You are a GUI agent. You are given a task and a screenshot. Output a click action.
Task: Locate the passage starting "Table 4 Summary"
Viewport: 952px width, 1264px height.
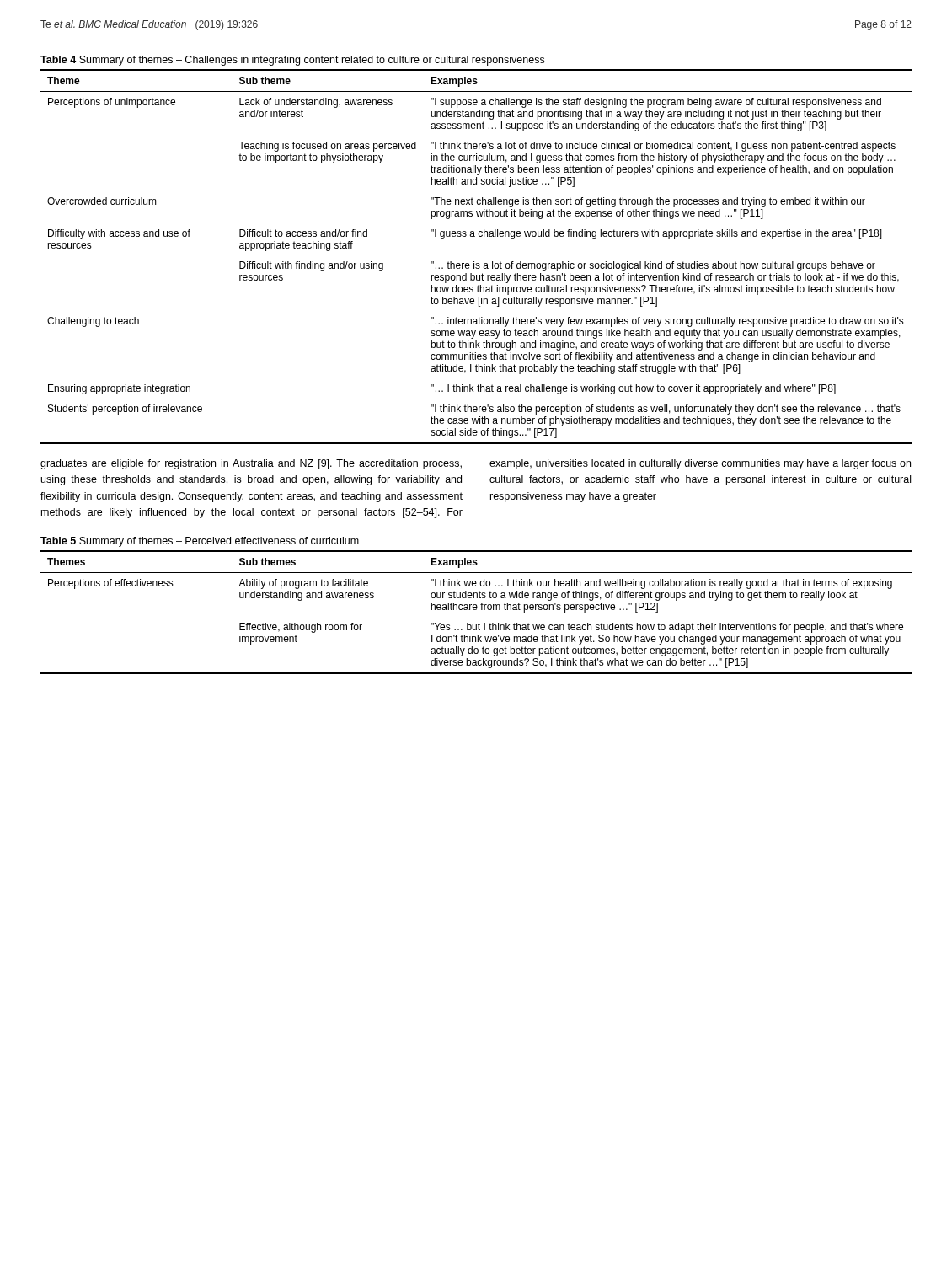[293, 60]
